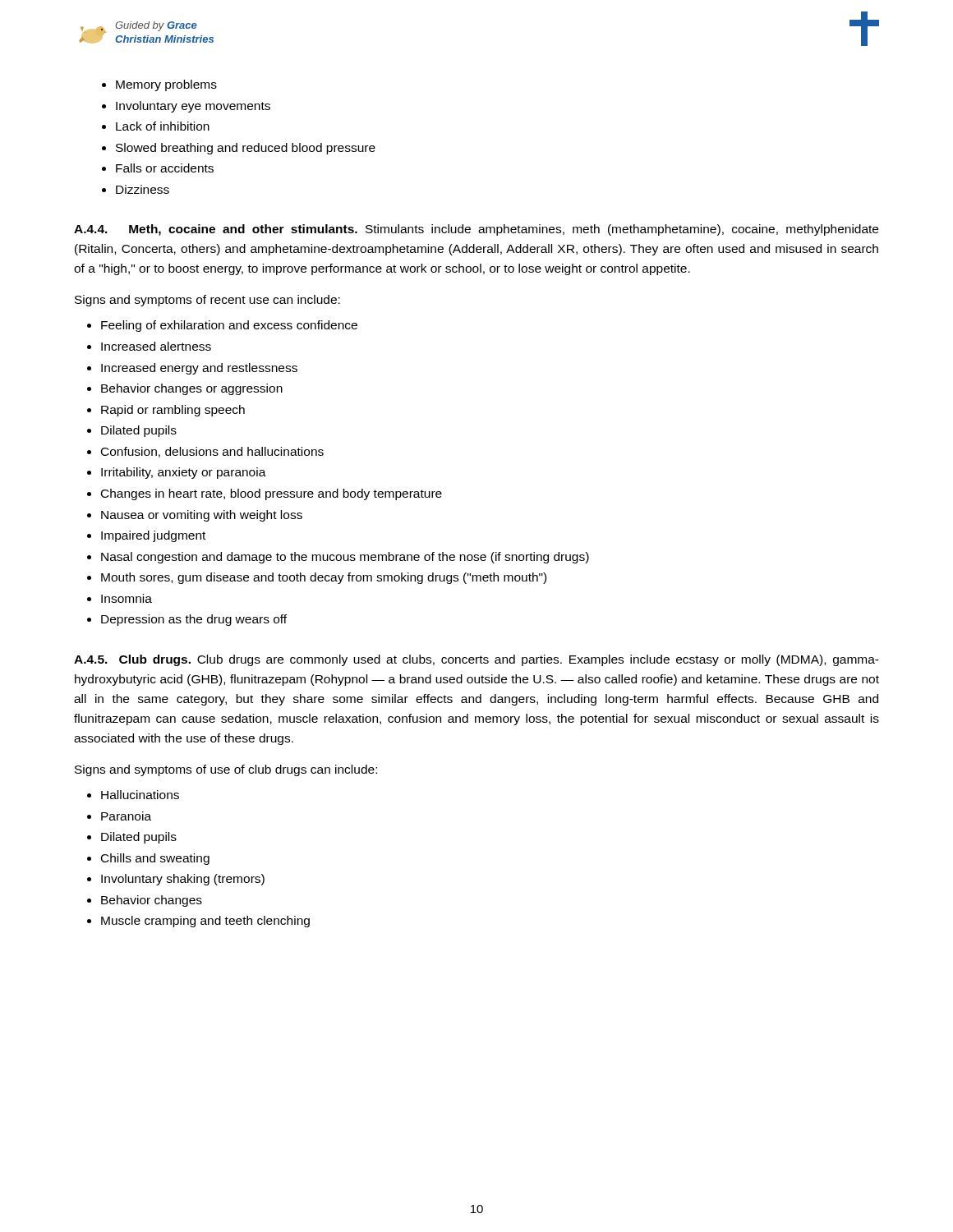Select the text starting "Hallucinations Paranoia Dilated pupils Chills and sweating"
The height and width of the screenshot is (1232, 953).
(x=133, y=795)
